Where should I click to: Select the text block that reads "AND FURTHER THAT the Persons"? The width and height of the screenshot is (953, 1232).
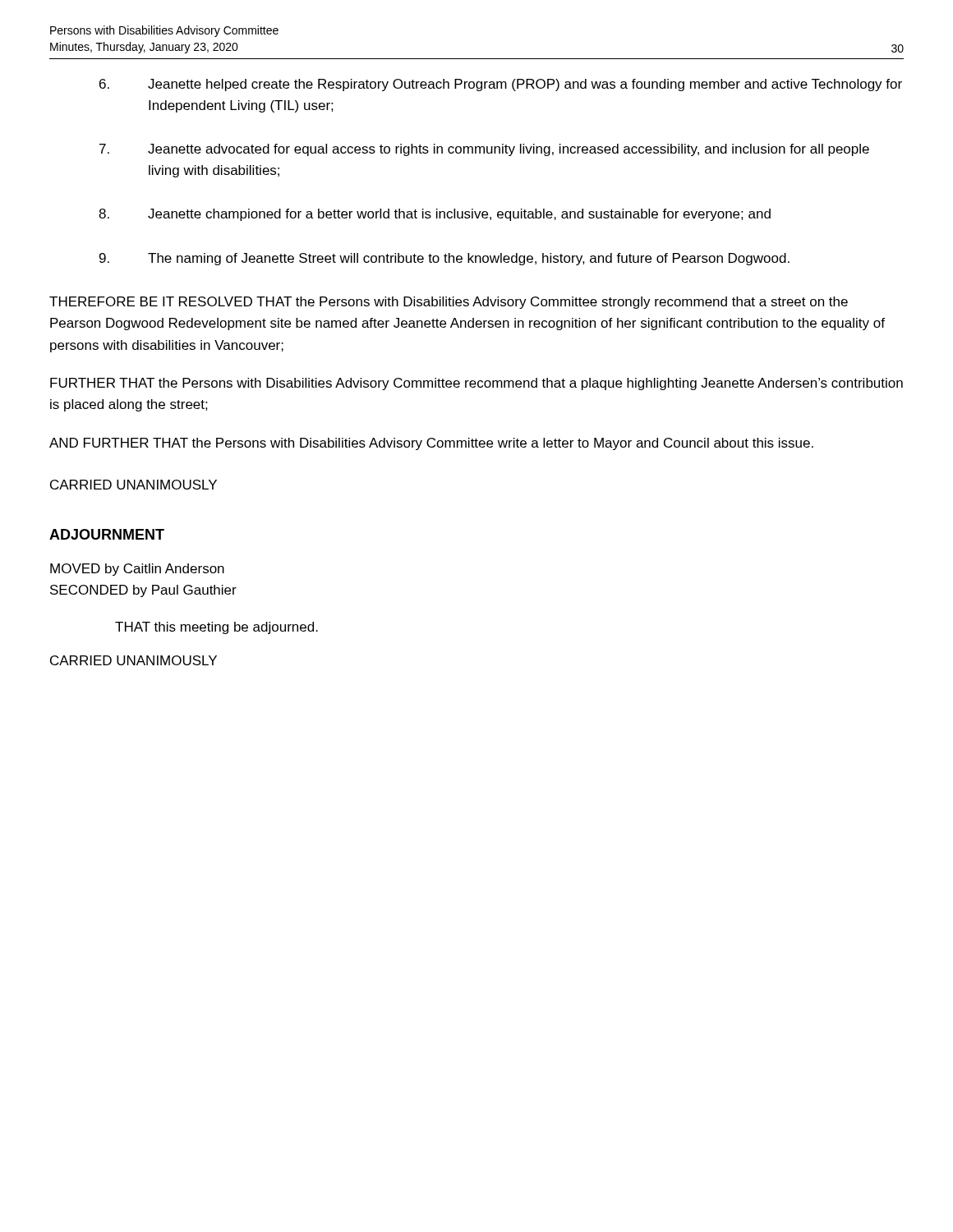(x=432, y=443)
